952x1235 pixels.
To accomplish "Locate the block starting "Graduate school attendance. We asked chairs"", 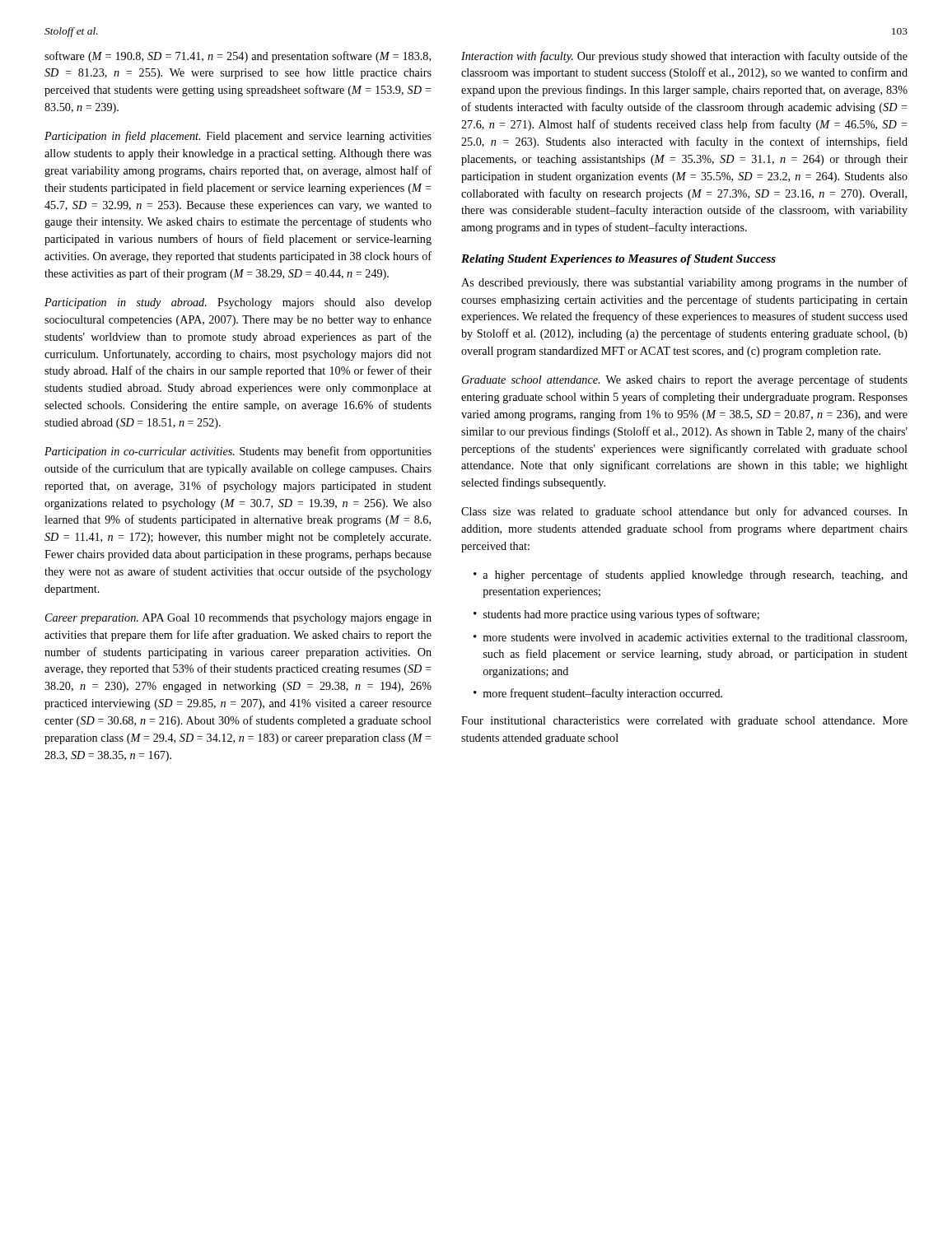I will [x=684, y=431].
